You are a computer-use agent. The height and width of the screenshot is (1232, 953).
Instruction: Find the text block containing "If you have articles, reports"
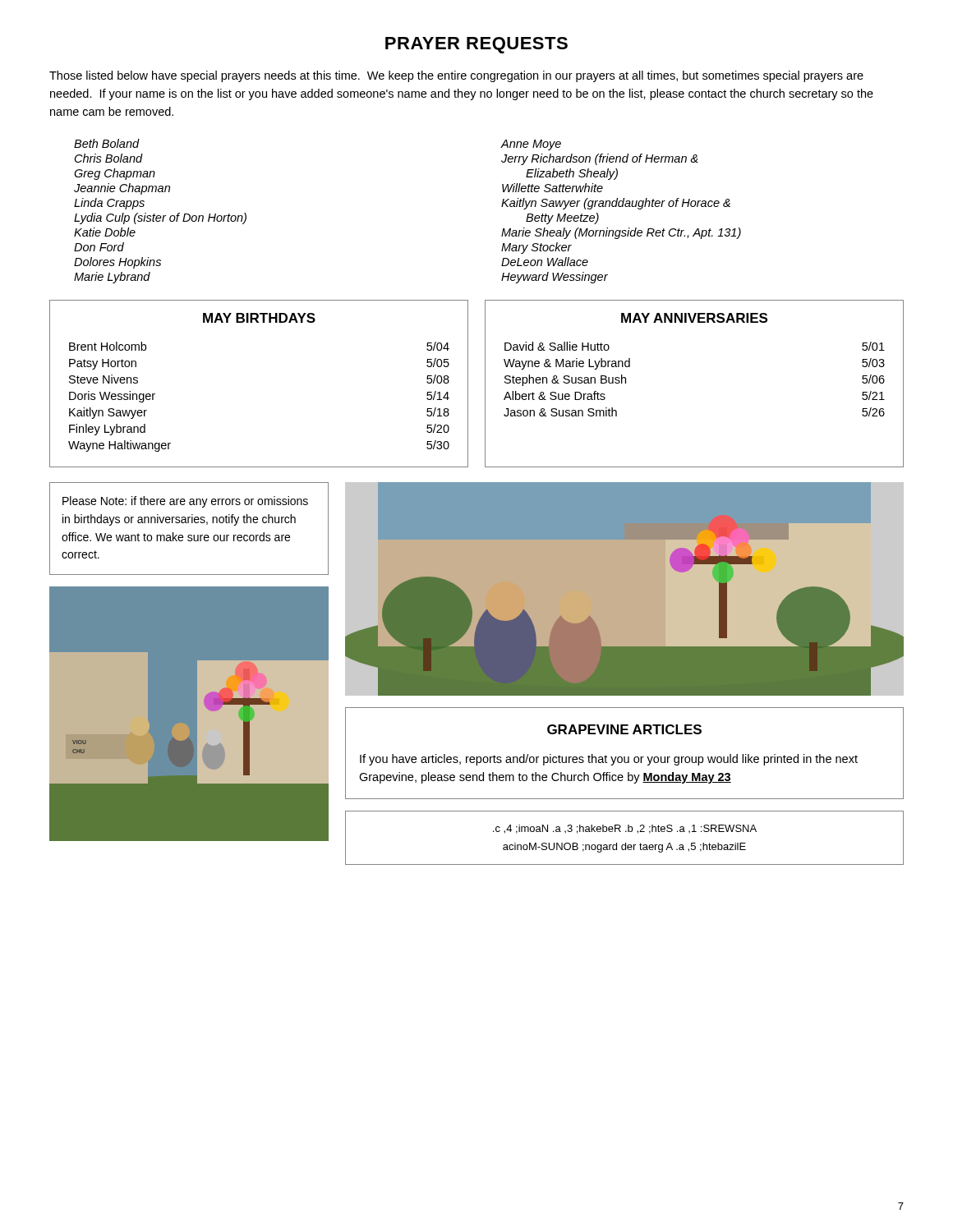[x=608, y=768]
